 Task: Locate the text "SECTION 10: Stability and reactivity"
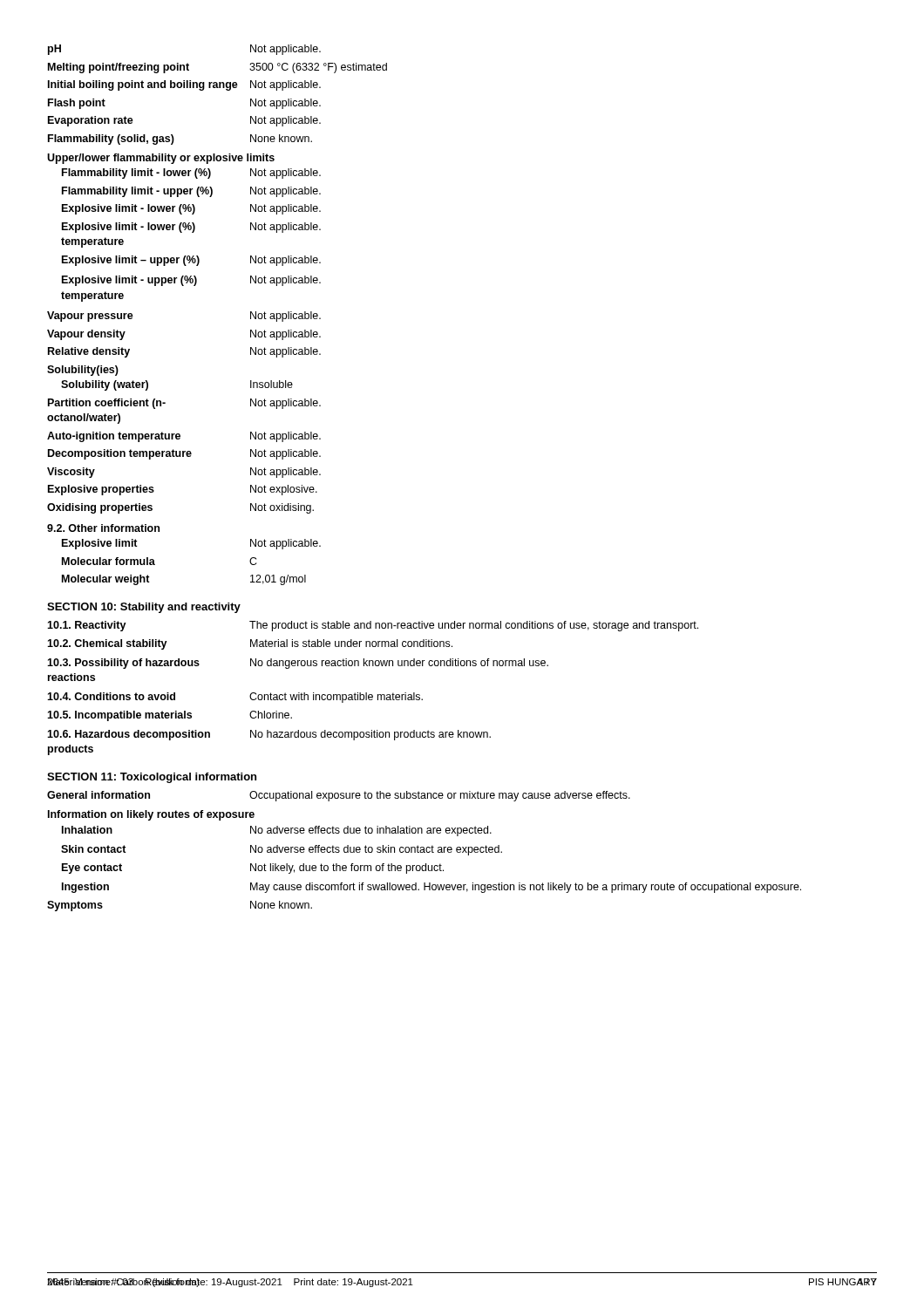tap(144, 606)
